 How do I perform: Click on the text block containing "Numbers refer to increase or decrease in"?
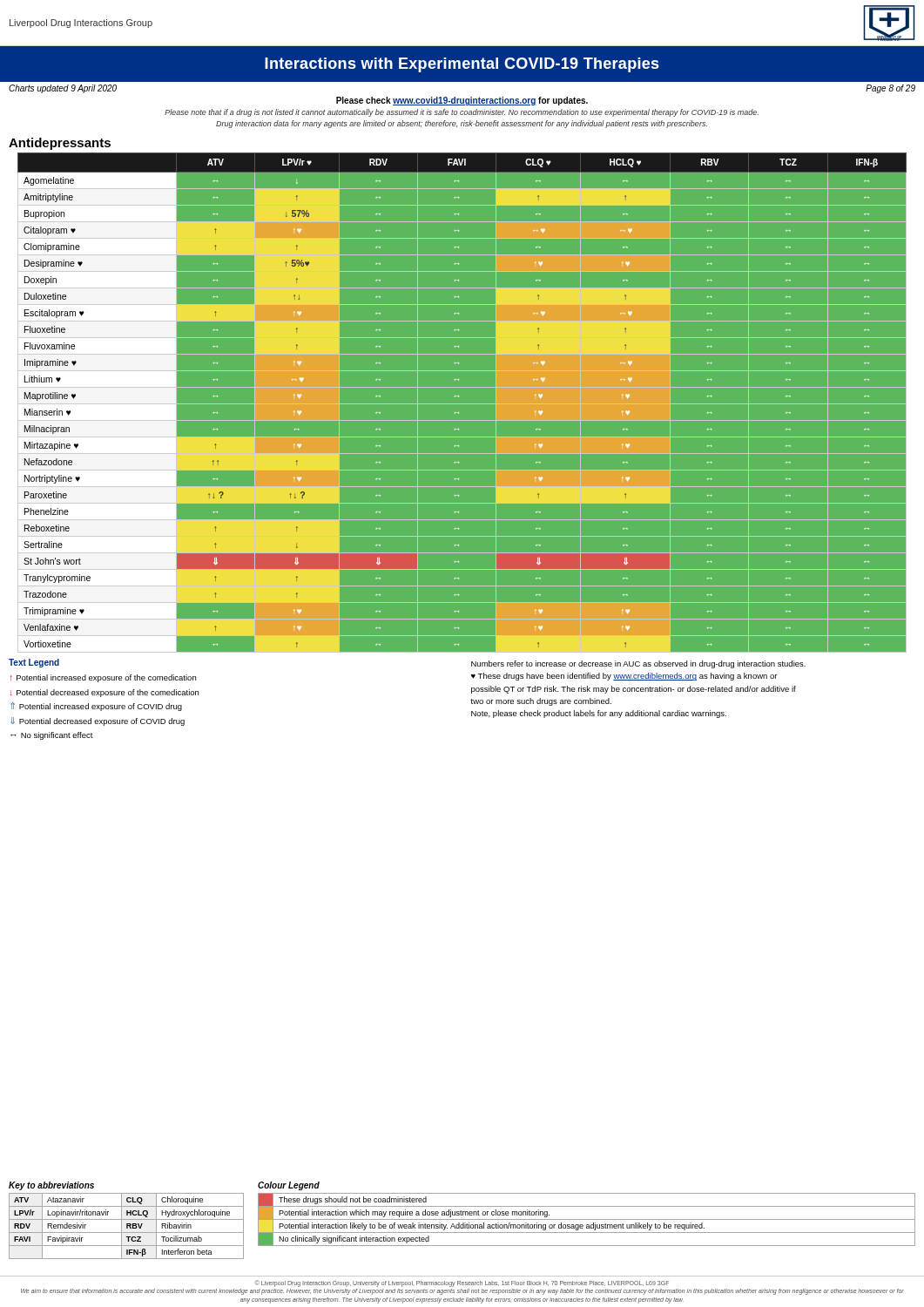(638, 689)
